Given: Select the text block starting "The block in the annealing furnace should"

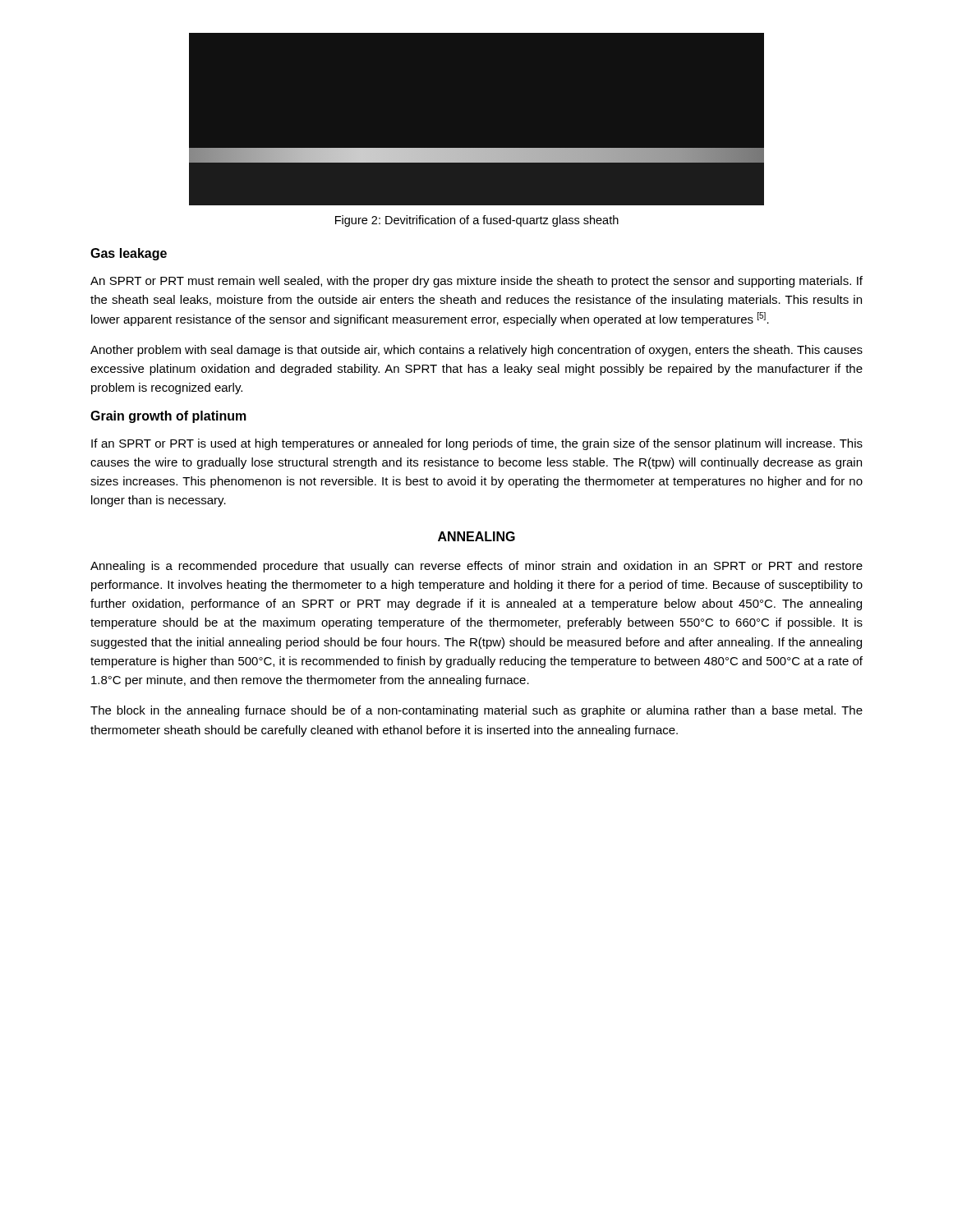Looking at the screenshot, I should [x=476, y=720].
